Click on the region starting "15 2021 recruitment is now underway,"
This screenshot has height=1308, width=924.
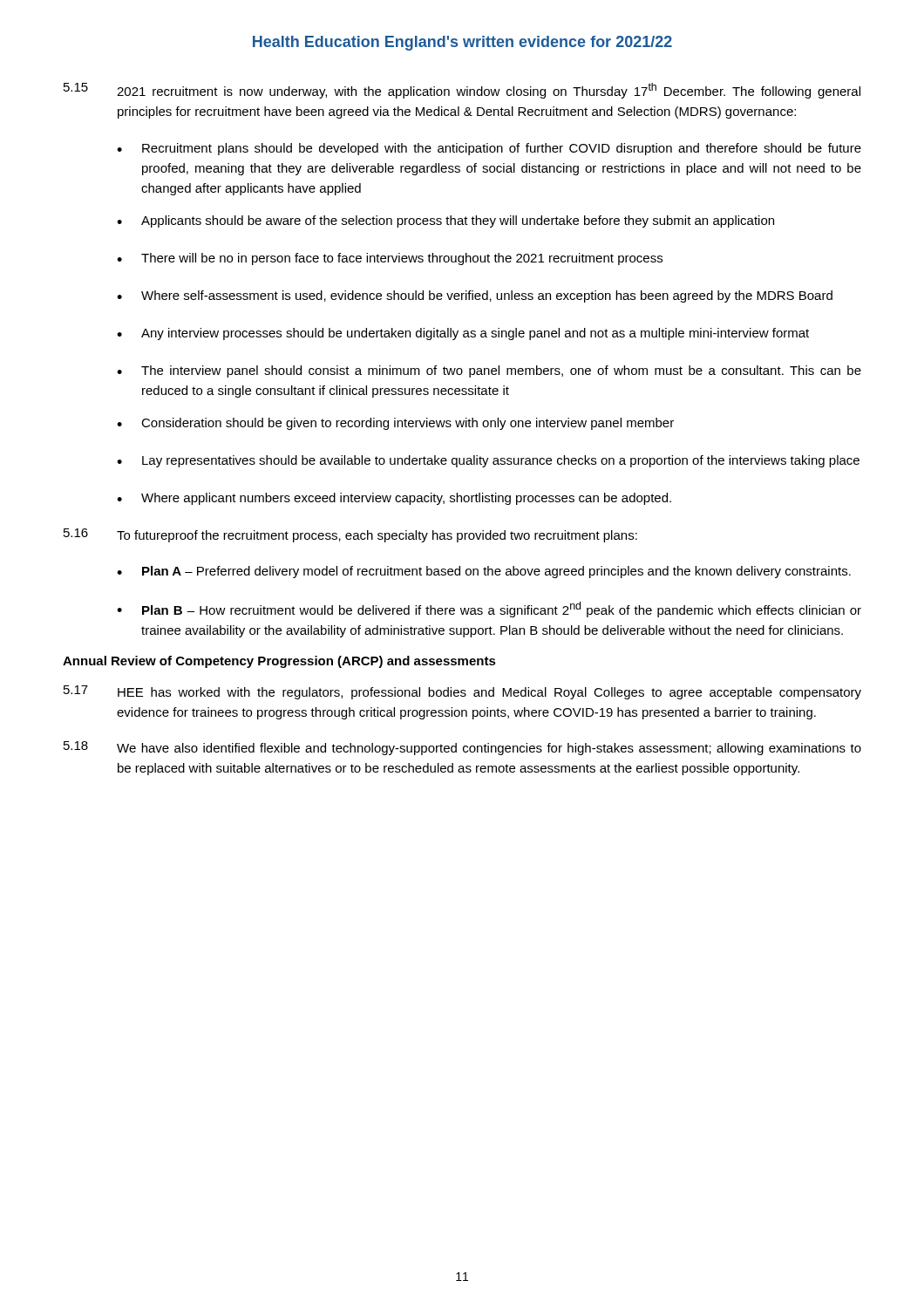(x=462, y=101)
